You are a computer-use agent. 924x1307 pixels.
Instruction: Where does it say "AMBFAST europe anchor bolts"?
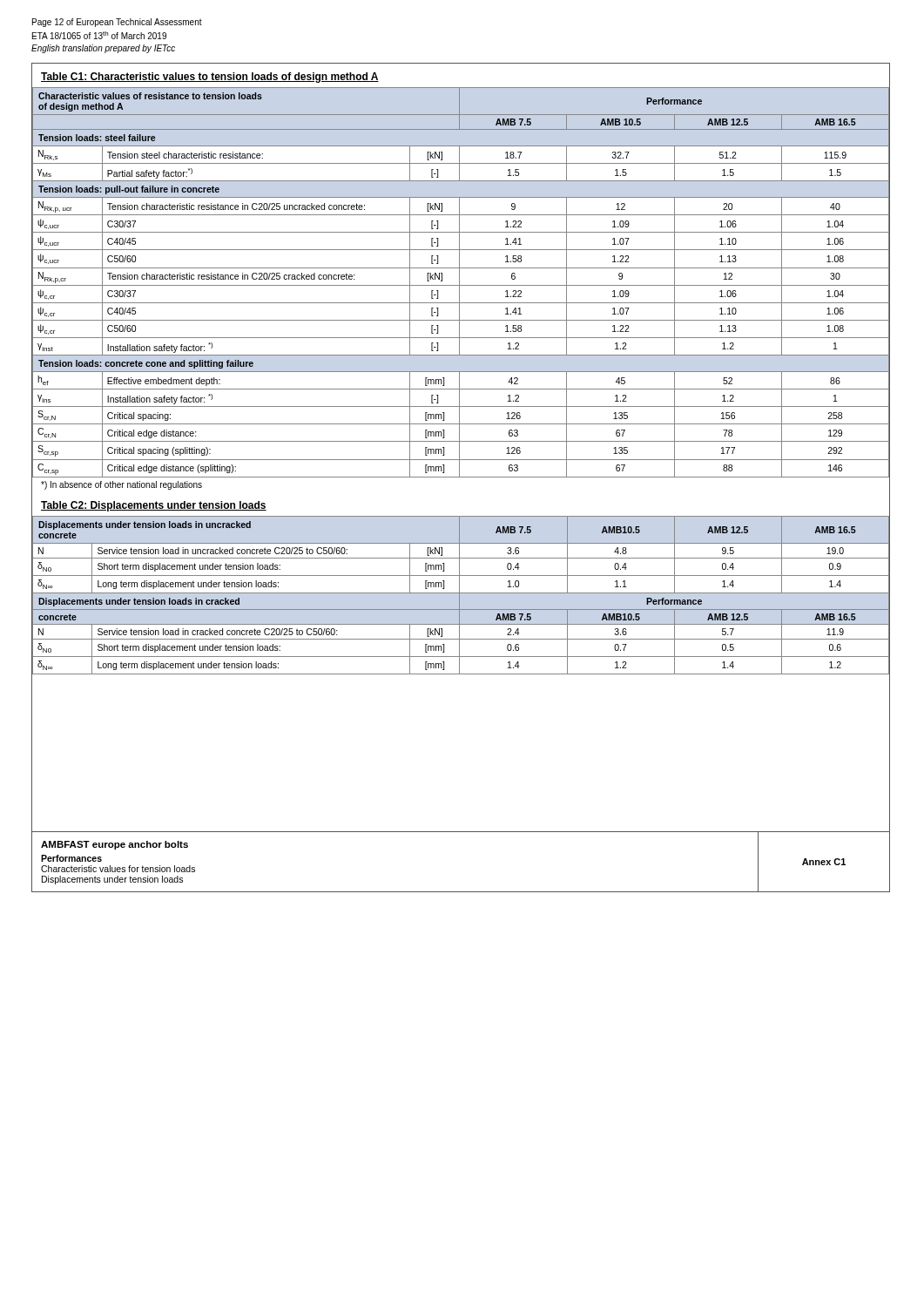click(x=115, y=844)
